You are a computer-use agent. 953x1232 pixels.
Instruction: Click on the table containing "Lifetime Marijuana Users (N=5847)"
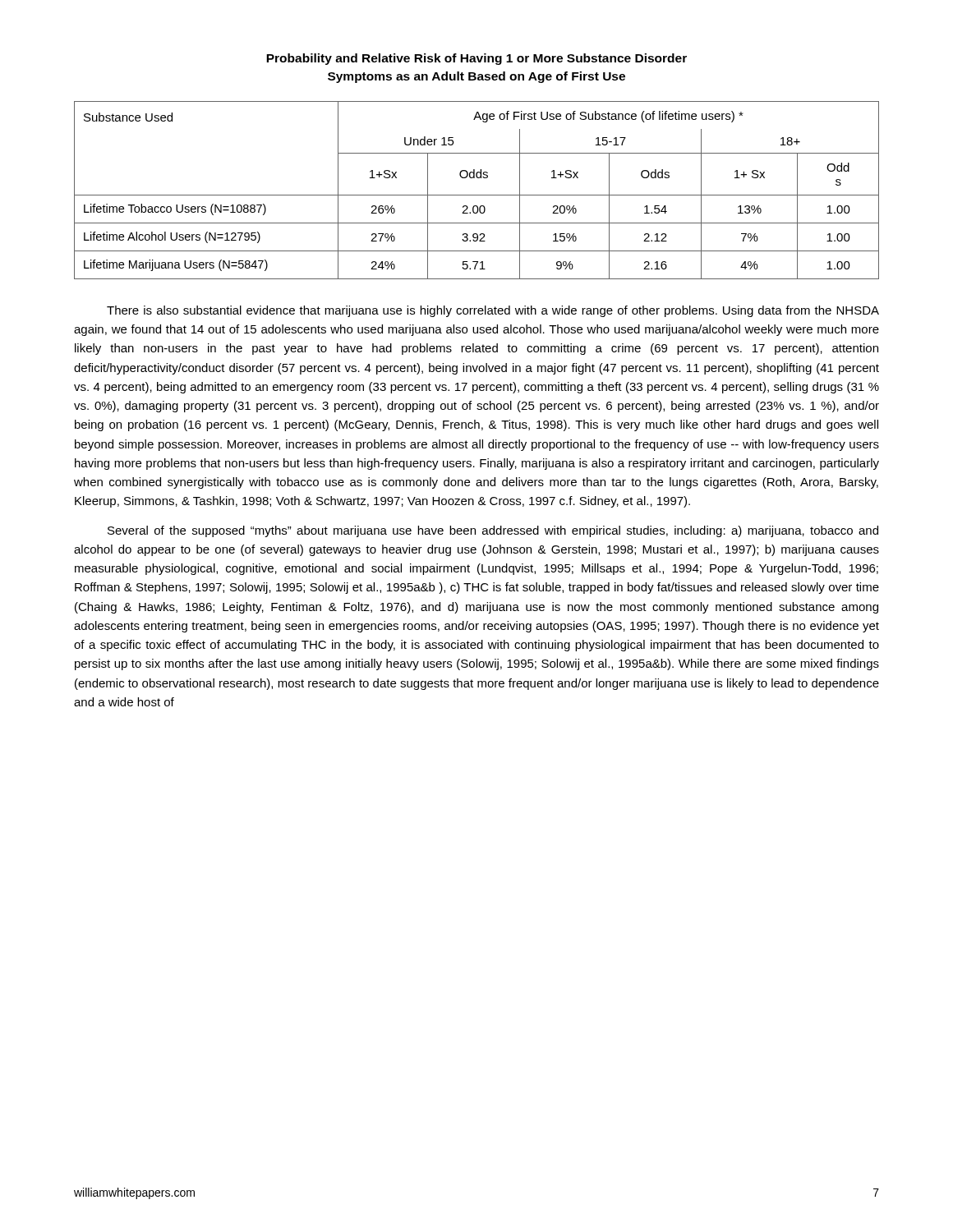pos(476,190)
